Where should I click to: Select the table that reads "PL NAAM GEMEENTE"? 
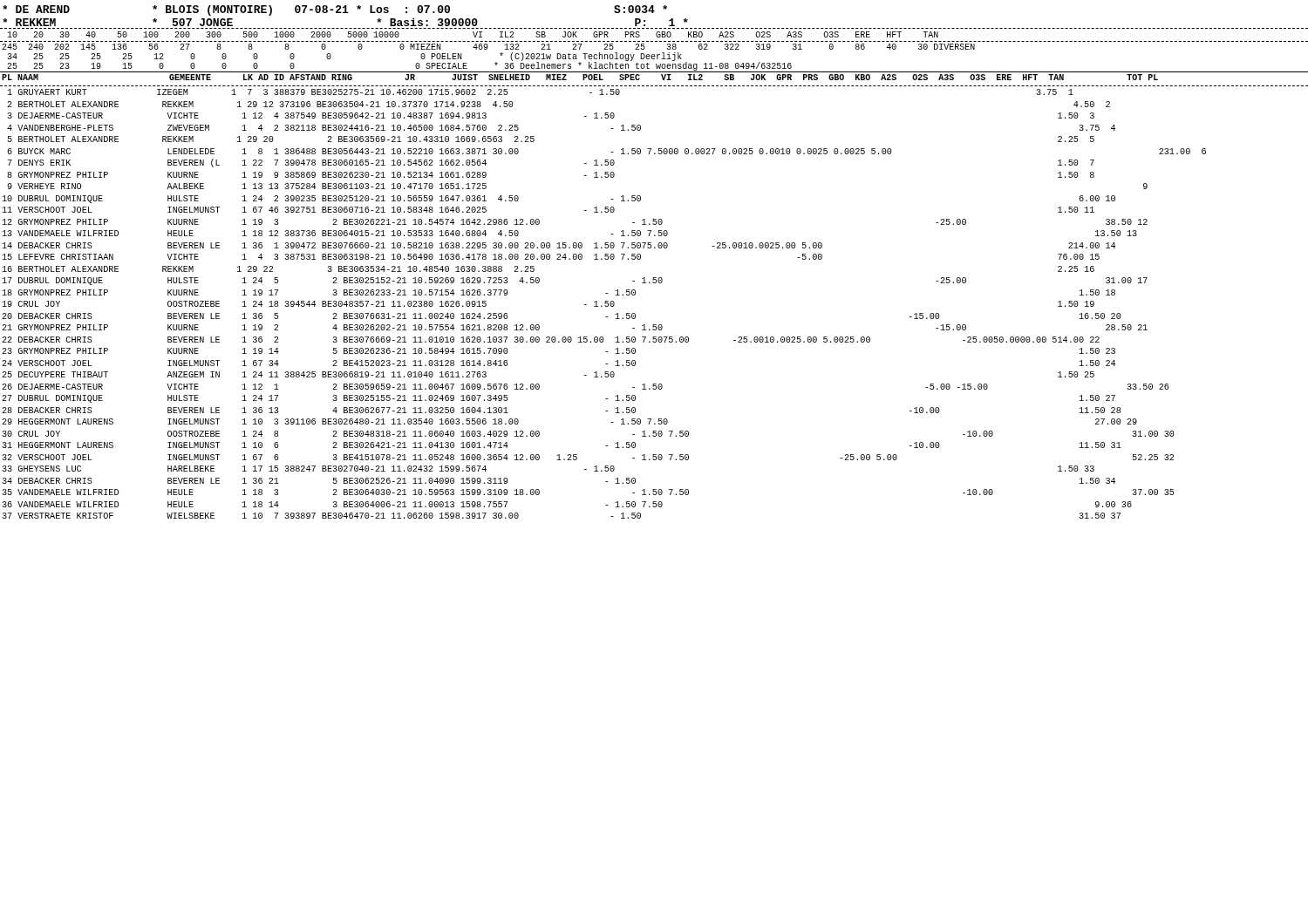(x=654, y=78)
